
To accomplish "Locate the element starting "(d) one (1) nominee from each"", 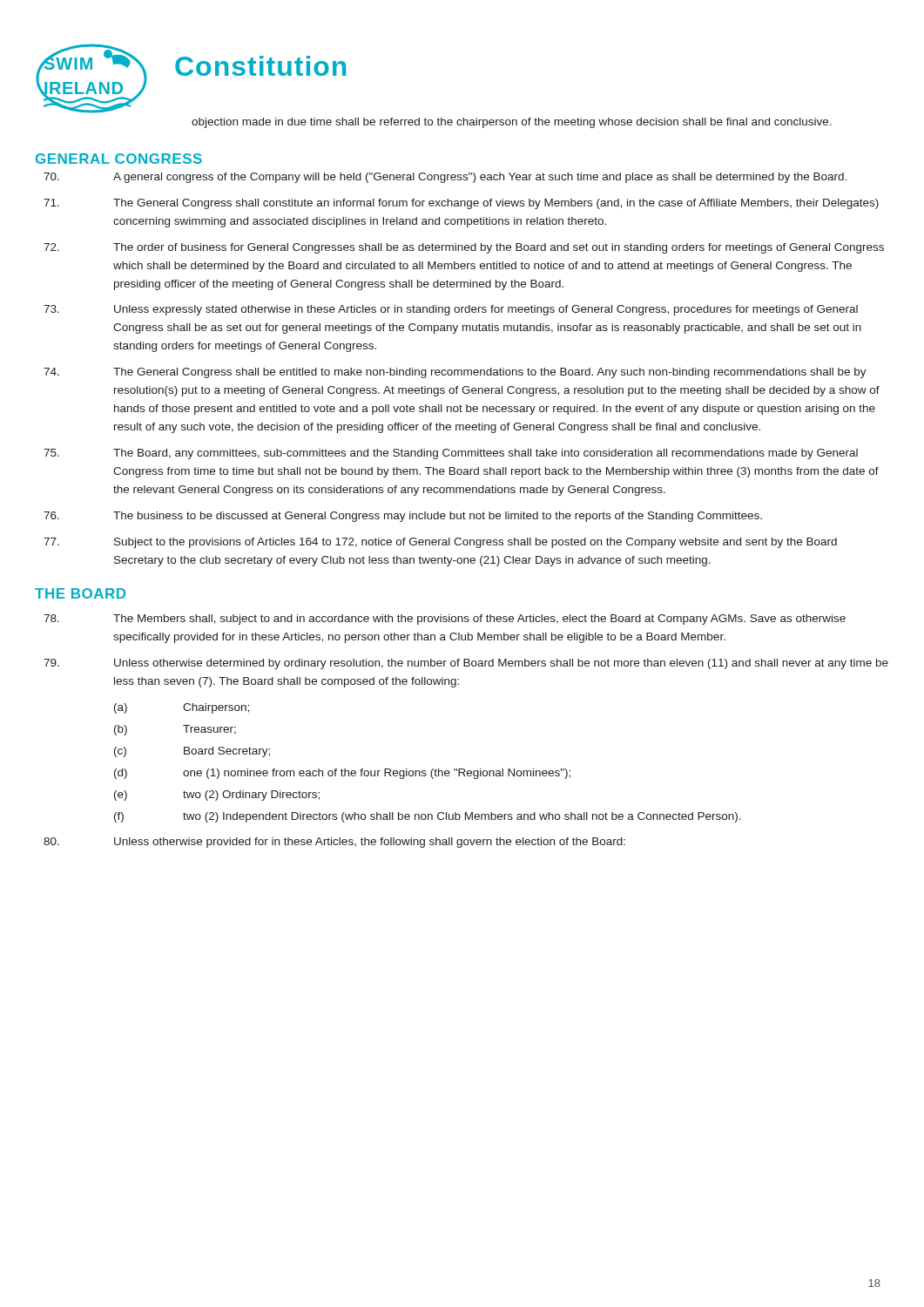I will pyautogui.click(x=462, y=773).
